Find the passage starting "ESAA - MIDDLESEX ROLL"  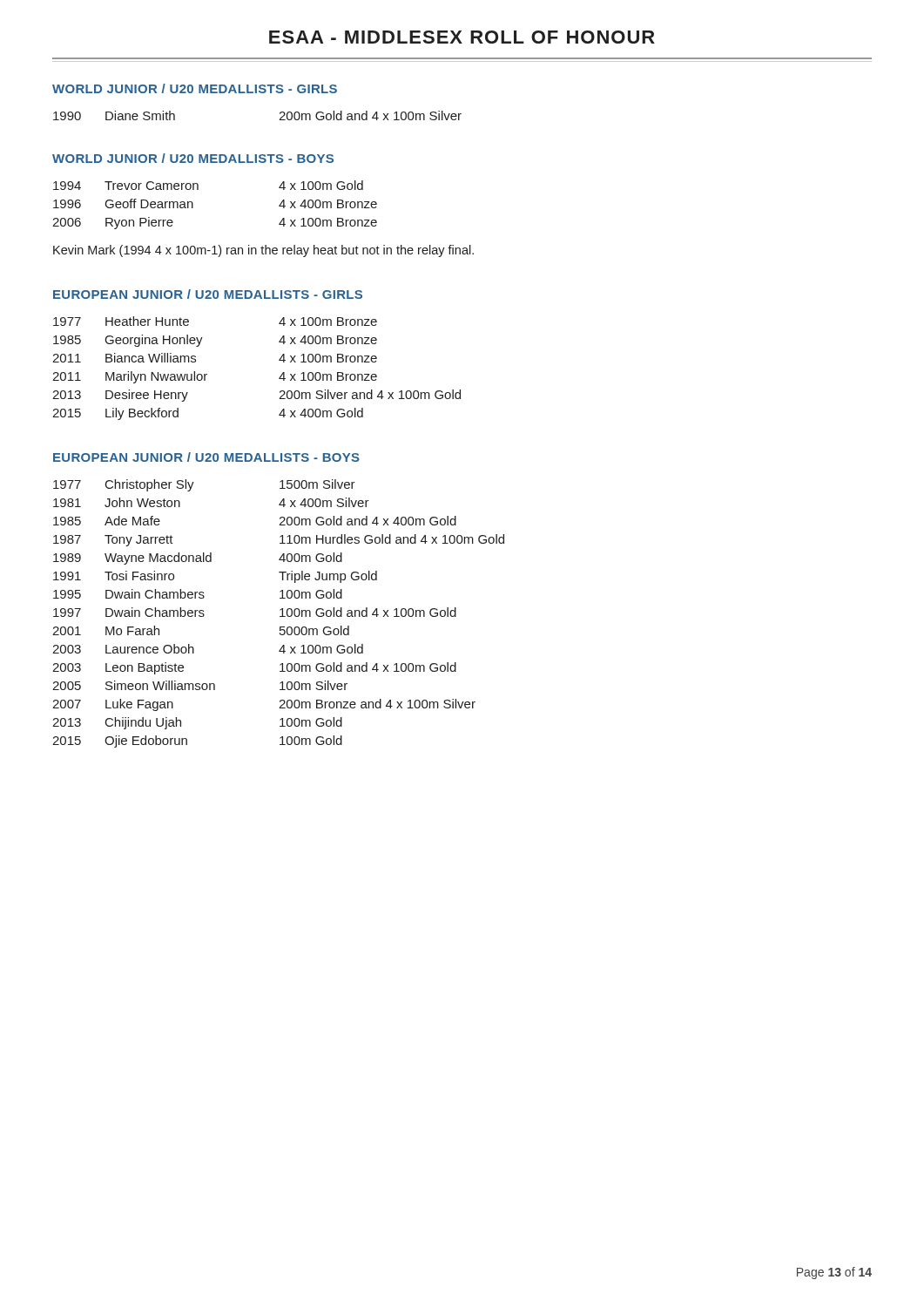[x=462, y=37]
